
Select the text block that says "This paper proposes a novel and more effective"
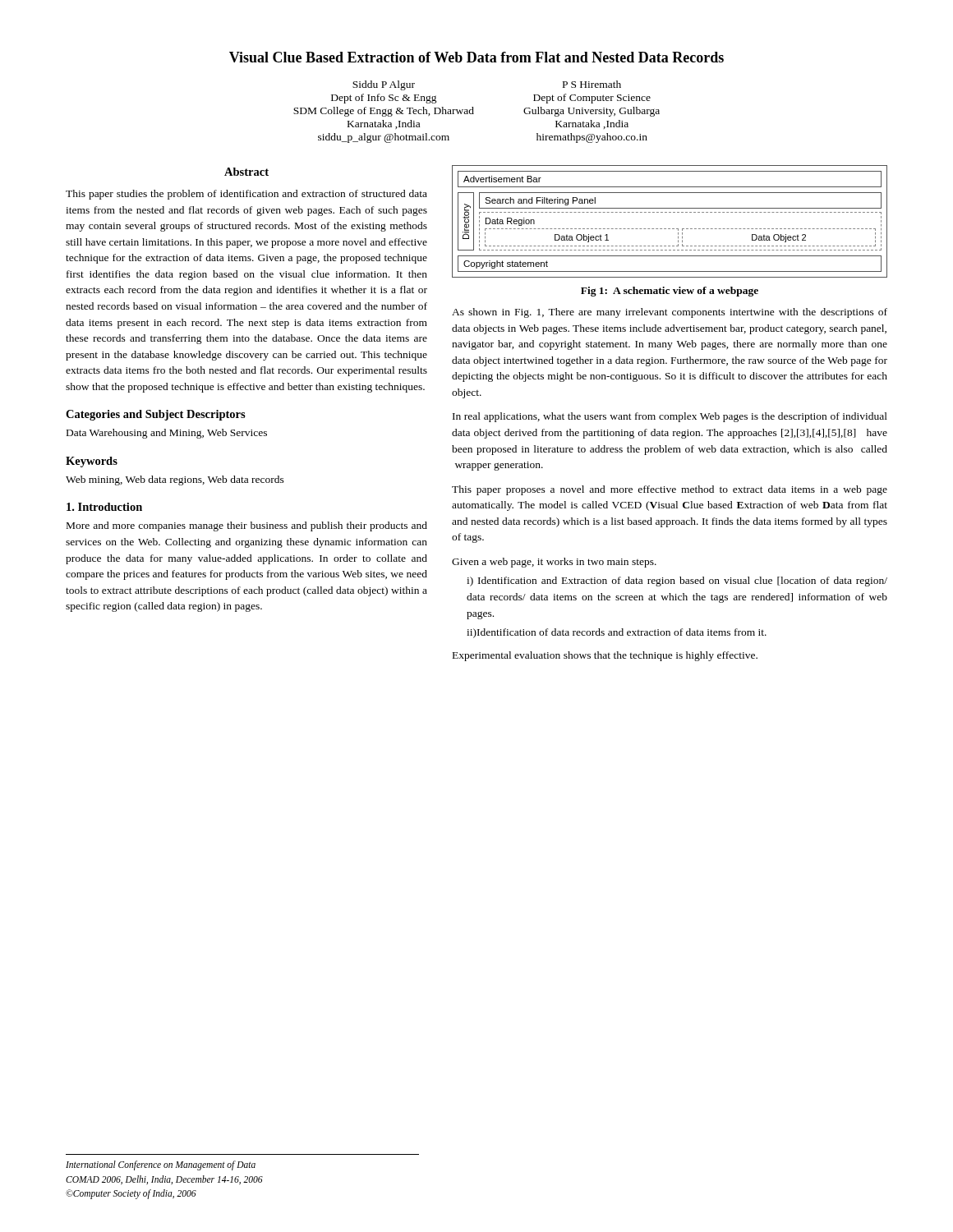(x=670, y=513)
